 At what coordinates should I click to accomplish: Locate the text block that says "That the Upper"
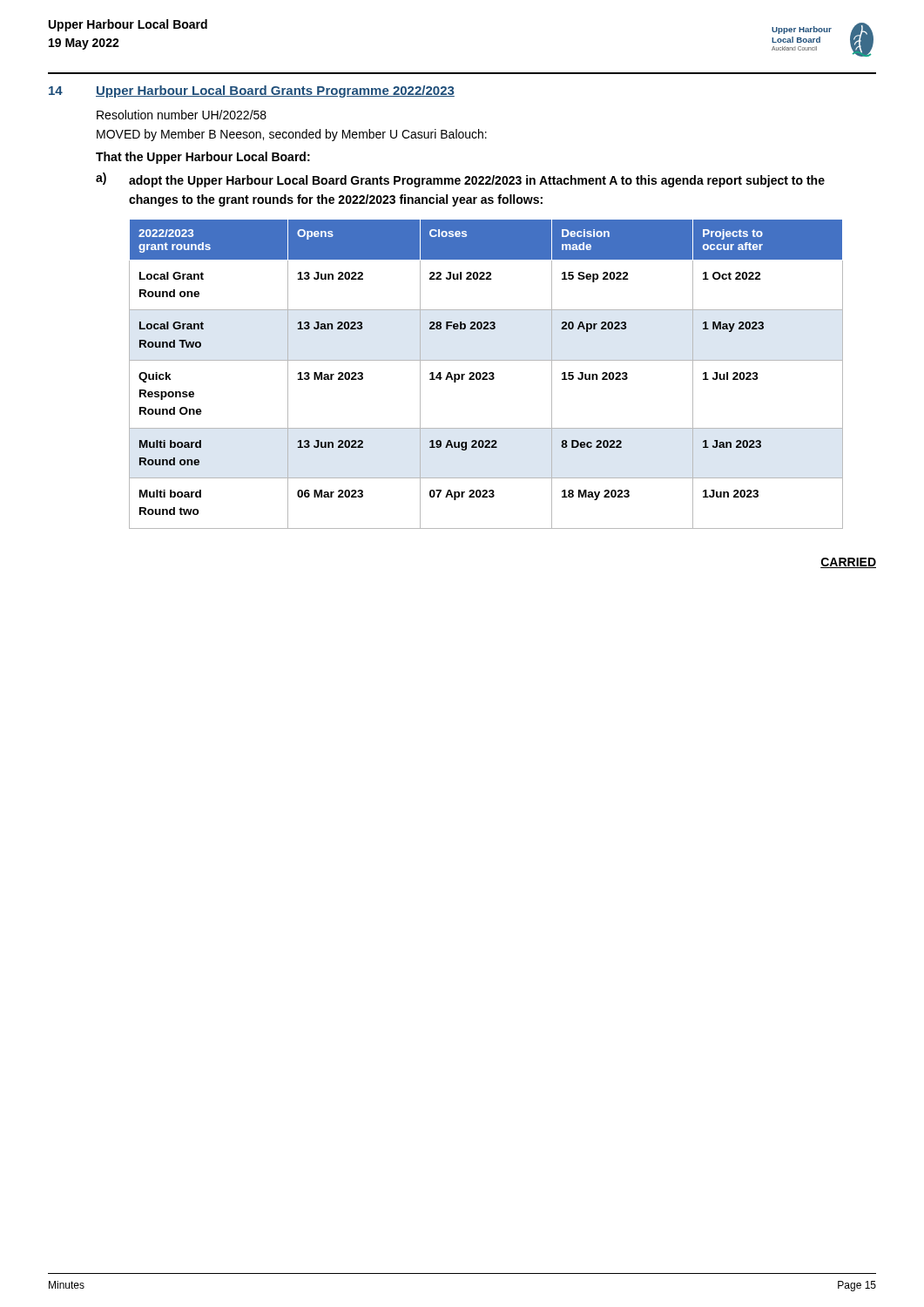pyautogui.click(x=203, y=157)
